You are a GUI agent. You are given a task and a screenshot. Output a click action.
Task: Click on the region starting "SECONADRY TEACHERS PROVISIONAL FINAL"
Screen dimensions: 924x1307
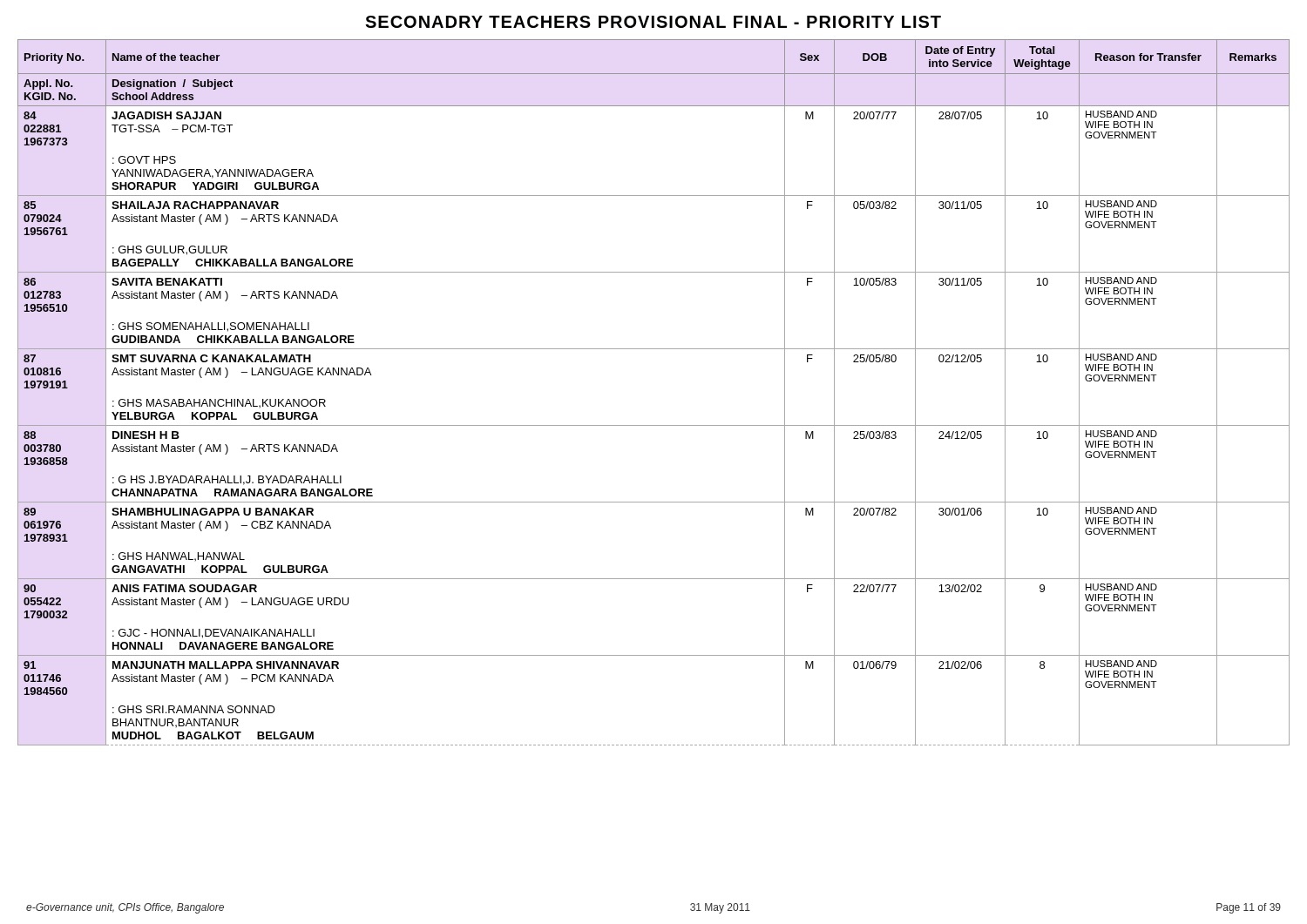(654, 22)
